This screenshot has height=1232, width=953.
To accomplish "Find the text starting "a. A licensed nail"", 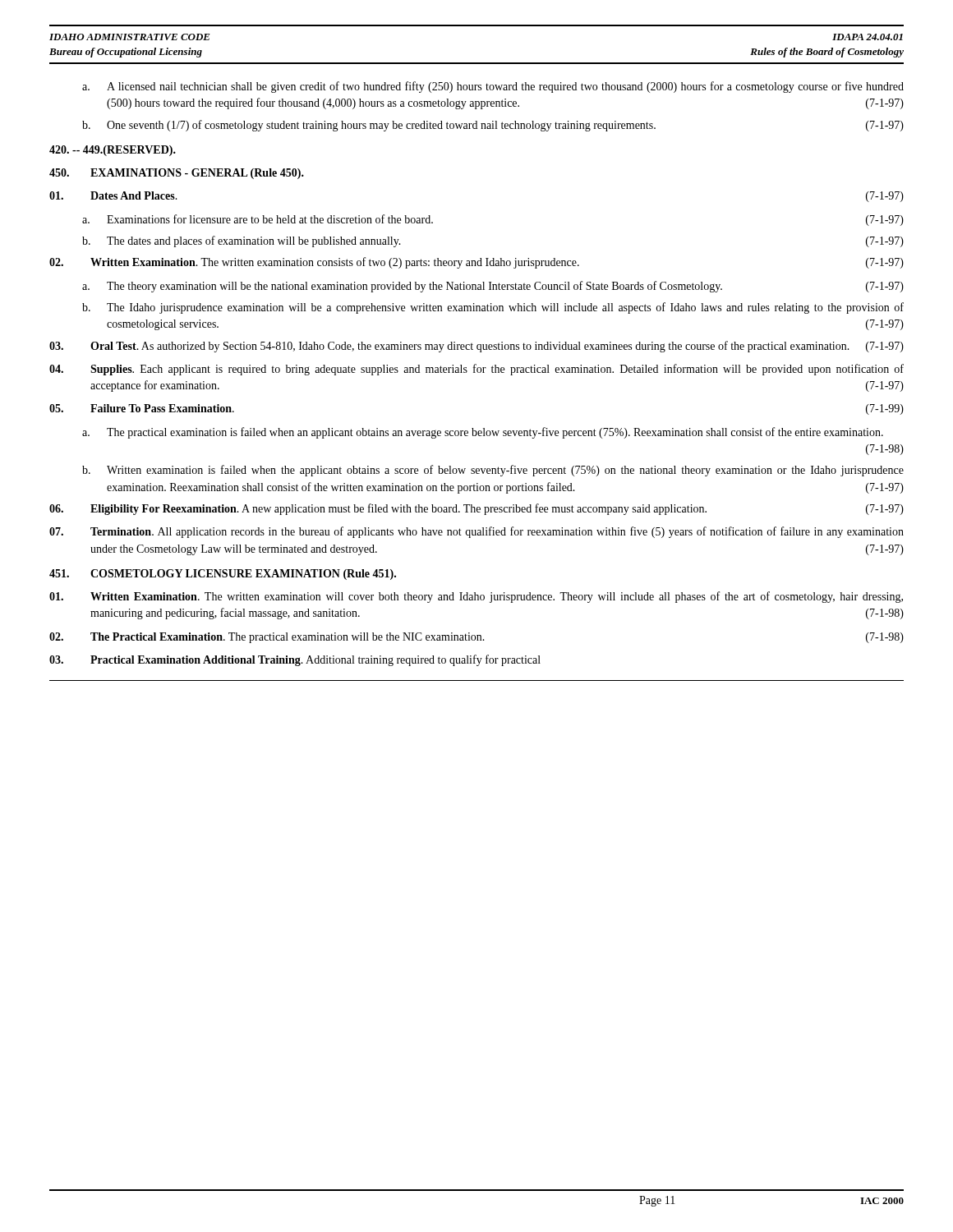I will (493, 96).
